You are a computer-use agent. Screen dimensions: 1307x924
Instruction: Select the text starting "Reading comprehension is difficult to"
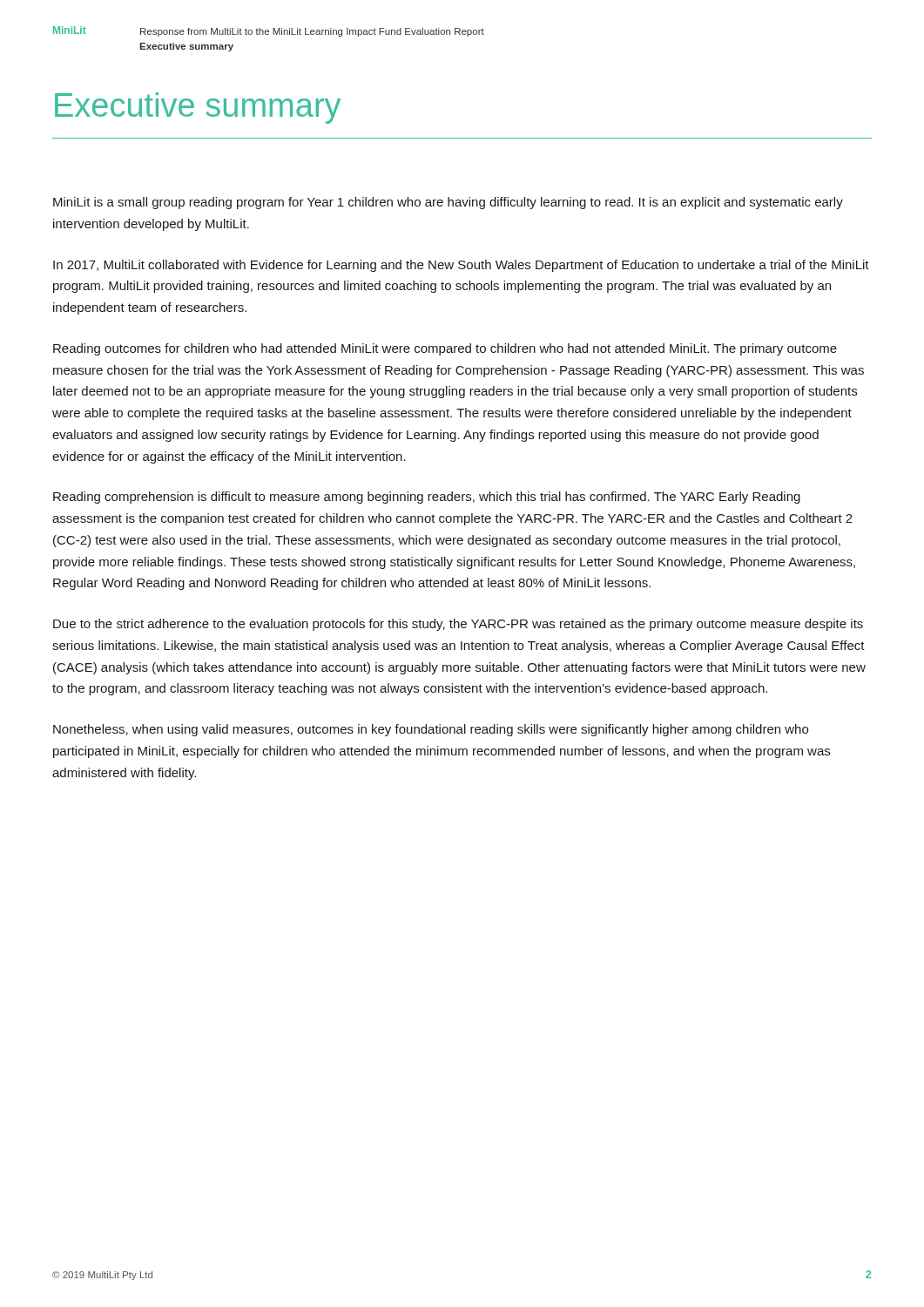tap(454, 540)
